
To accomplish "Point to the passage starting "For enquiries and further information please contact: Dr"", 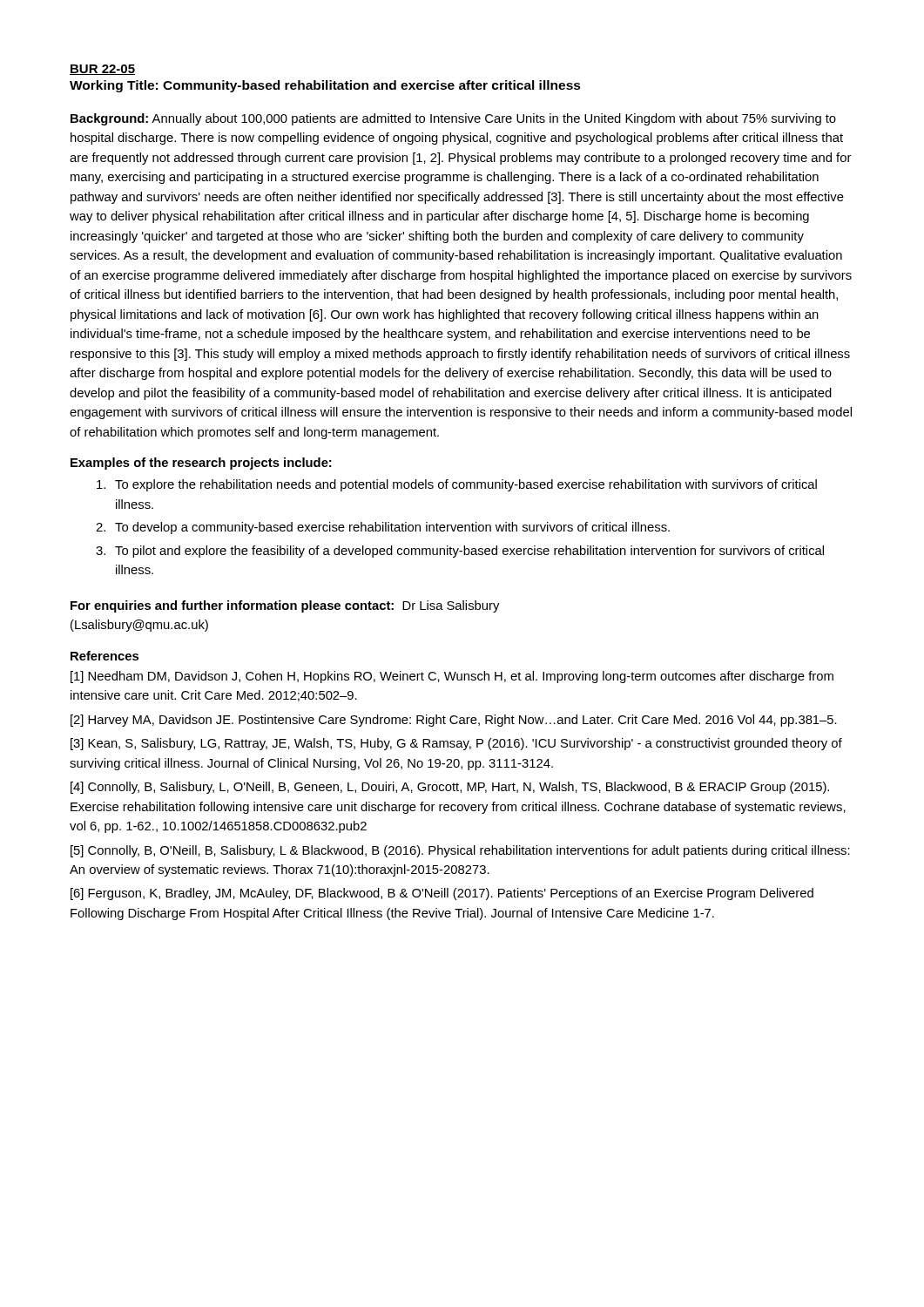I will coord(284,615).
